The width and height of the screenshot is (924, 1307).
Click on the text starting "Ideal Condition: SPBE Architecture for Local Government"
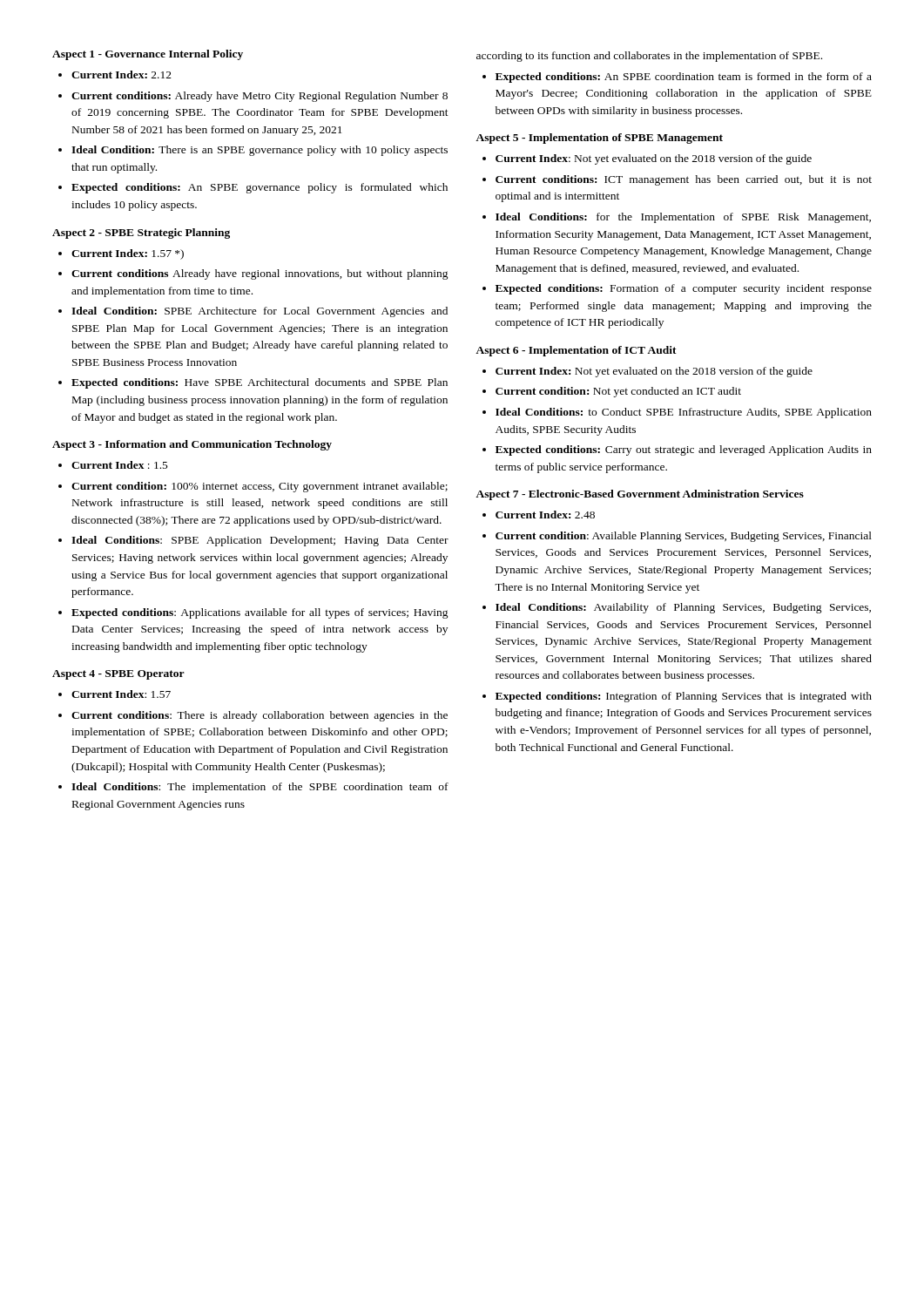pyautogui.click(x=260, y=336)
